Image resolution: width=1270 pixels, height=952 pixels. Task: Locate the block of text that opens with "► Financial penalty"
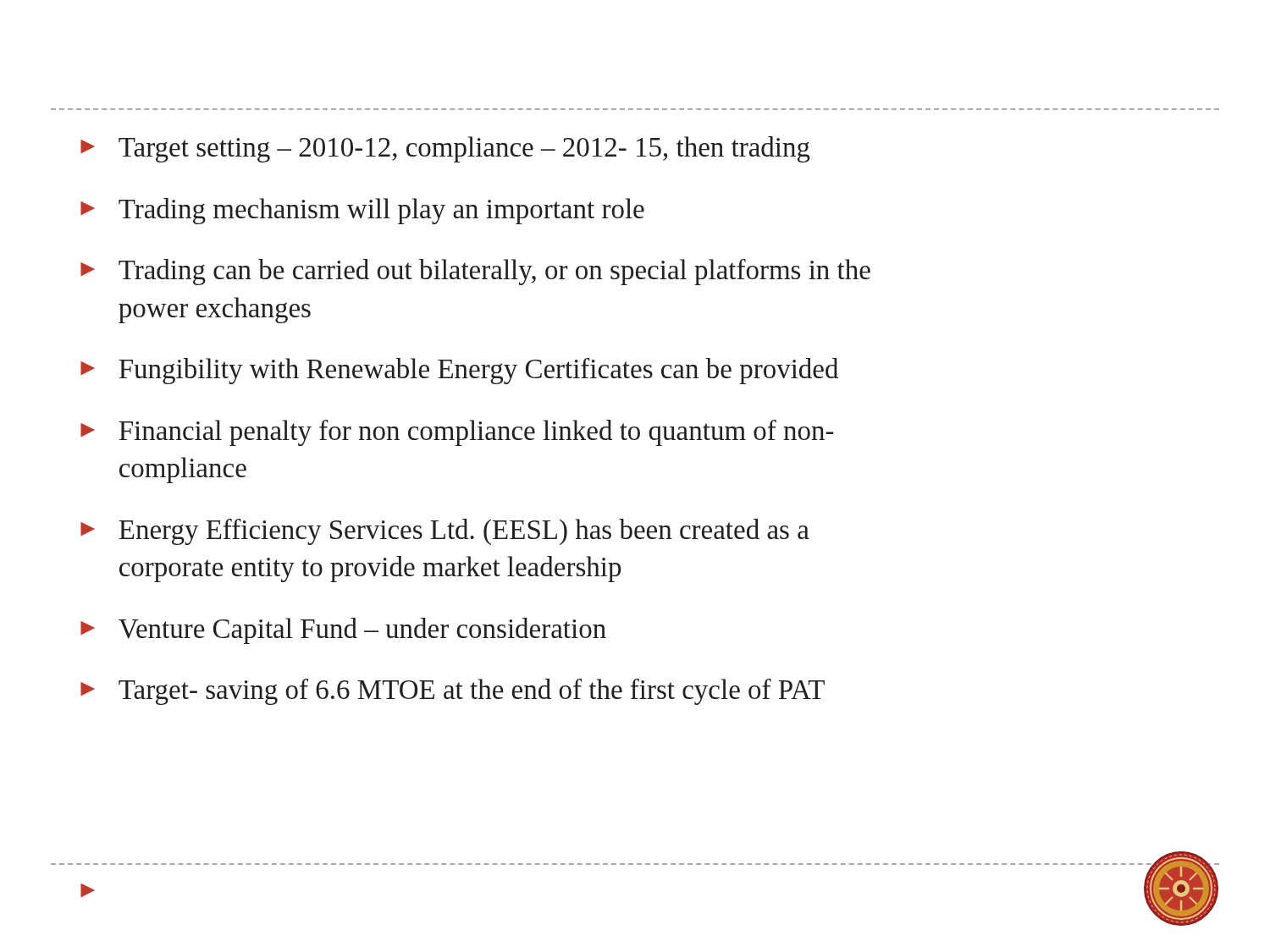pyautogui.click(x=455, y=450)
